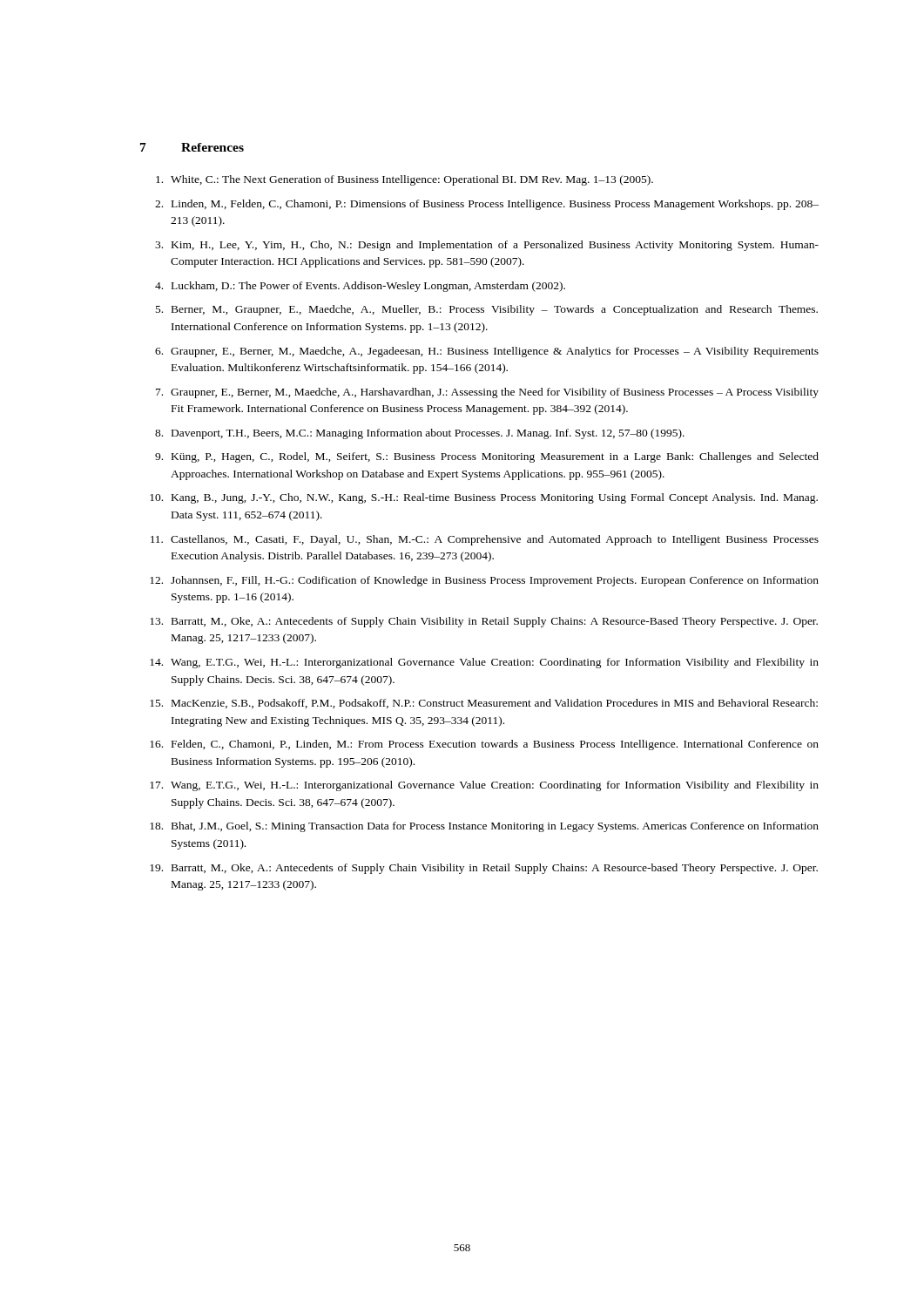
Task: Click on the region starting "4. Luckham, D.:"
Action: 479,285
